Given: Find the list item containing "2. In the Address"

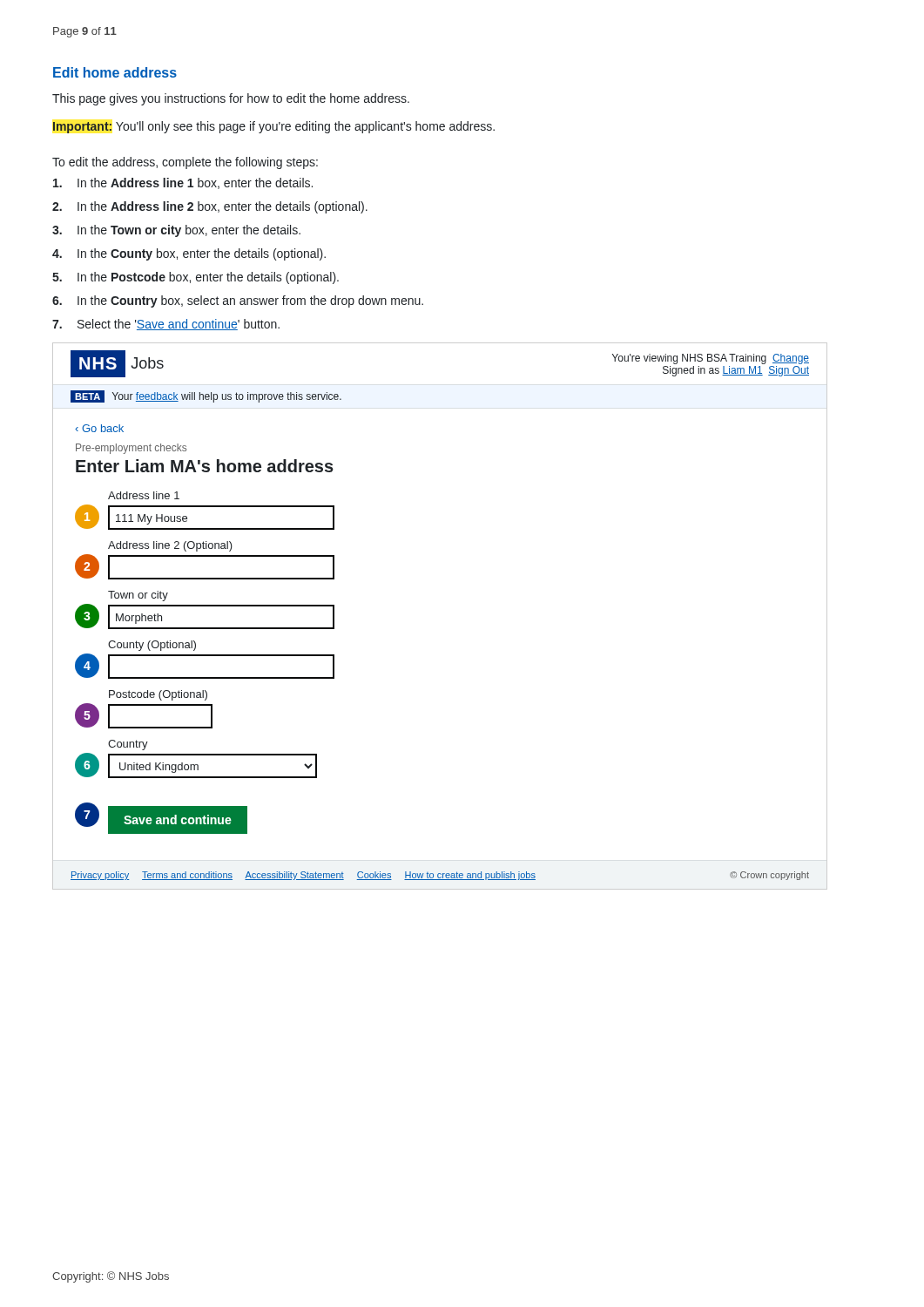Looking at the screenshot, I should (210, 207).
